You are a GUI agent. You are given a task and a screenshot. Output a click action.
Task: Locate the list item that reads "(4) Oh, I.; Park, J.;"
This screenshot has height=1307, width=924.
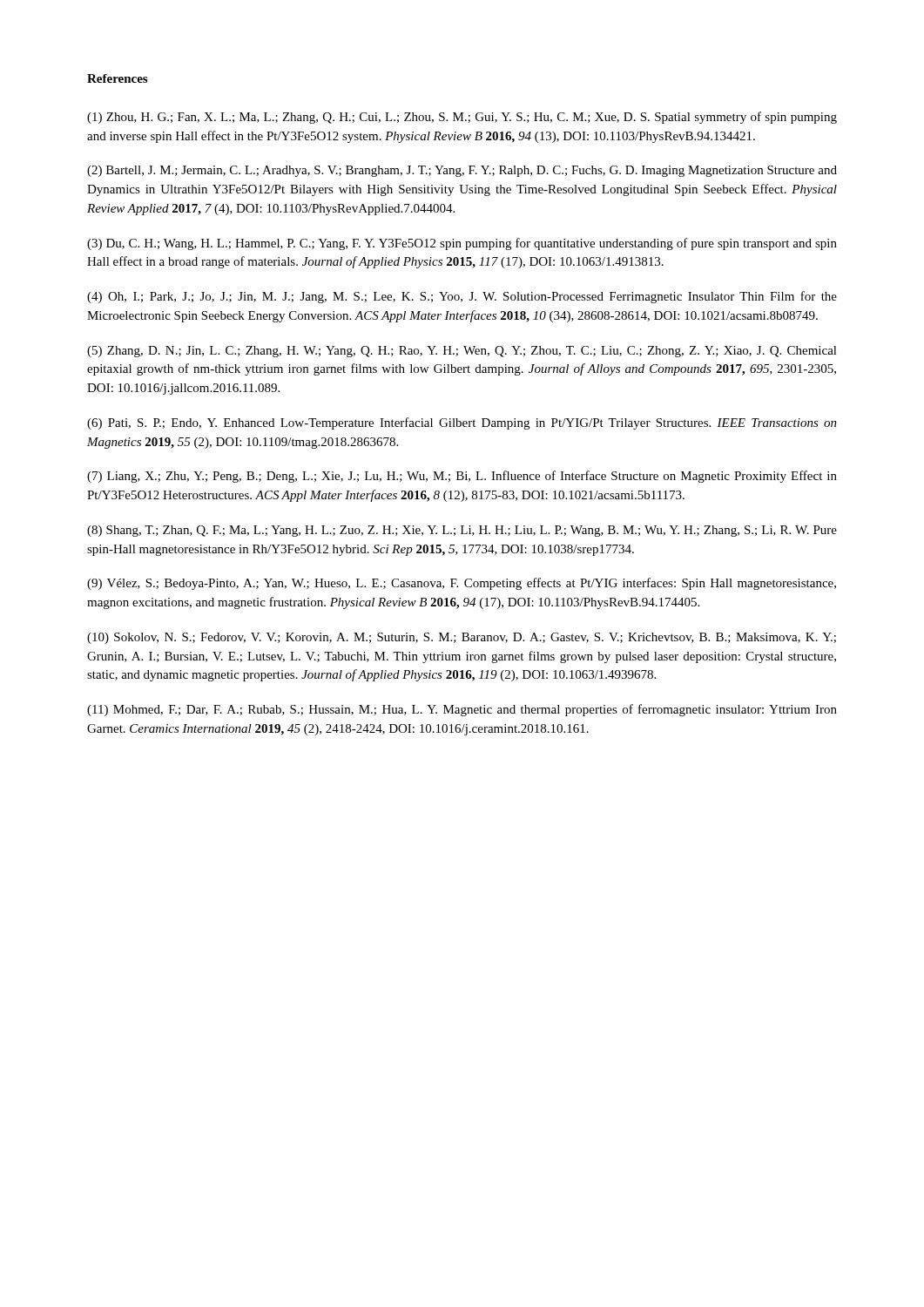click(462, 306)
